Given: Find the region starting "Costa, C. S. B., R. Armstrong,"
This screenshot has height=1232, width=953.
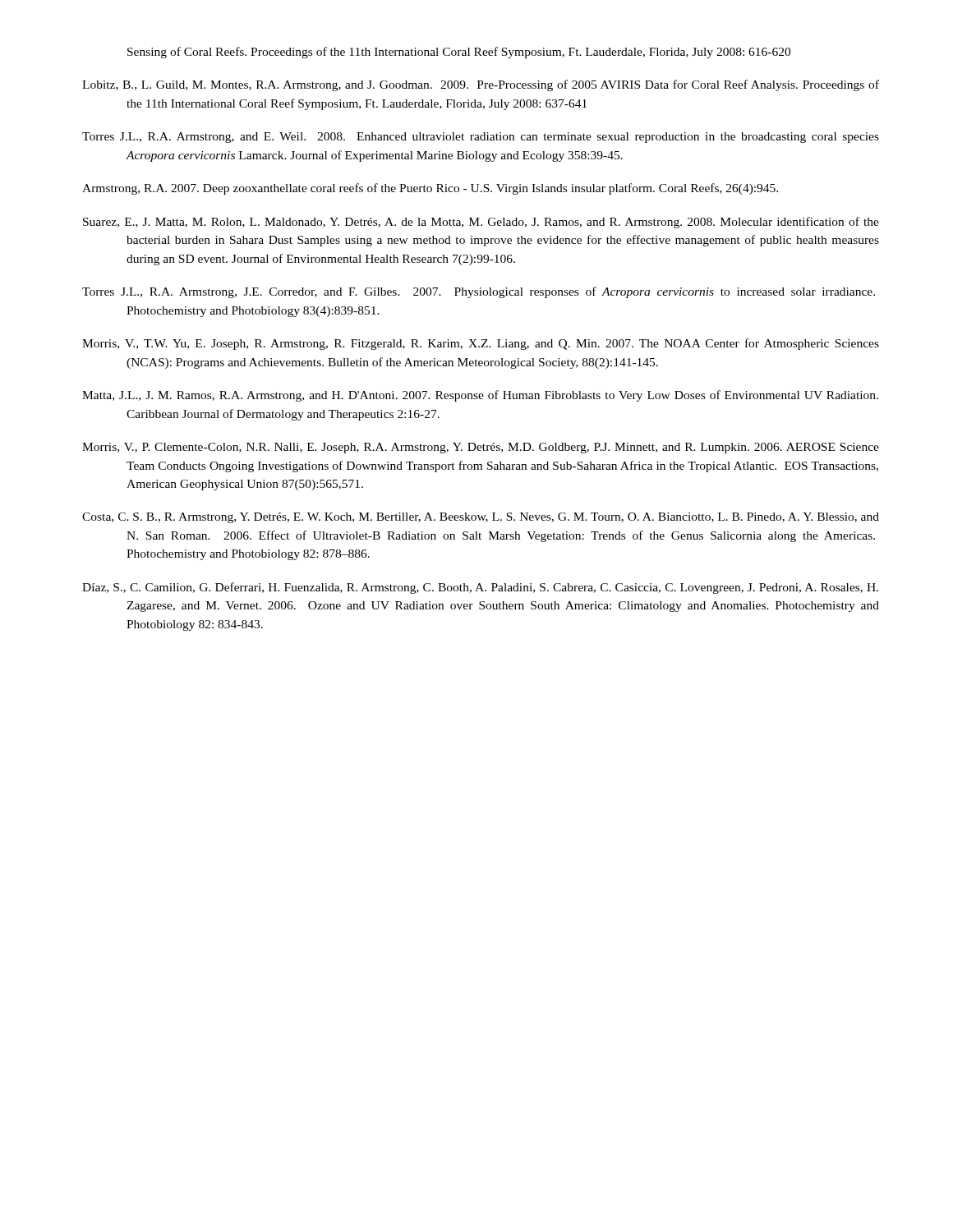Looking at the screenshot, I should [x=481, y=535].
